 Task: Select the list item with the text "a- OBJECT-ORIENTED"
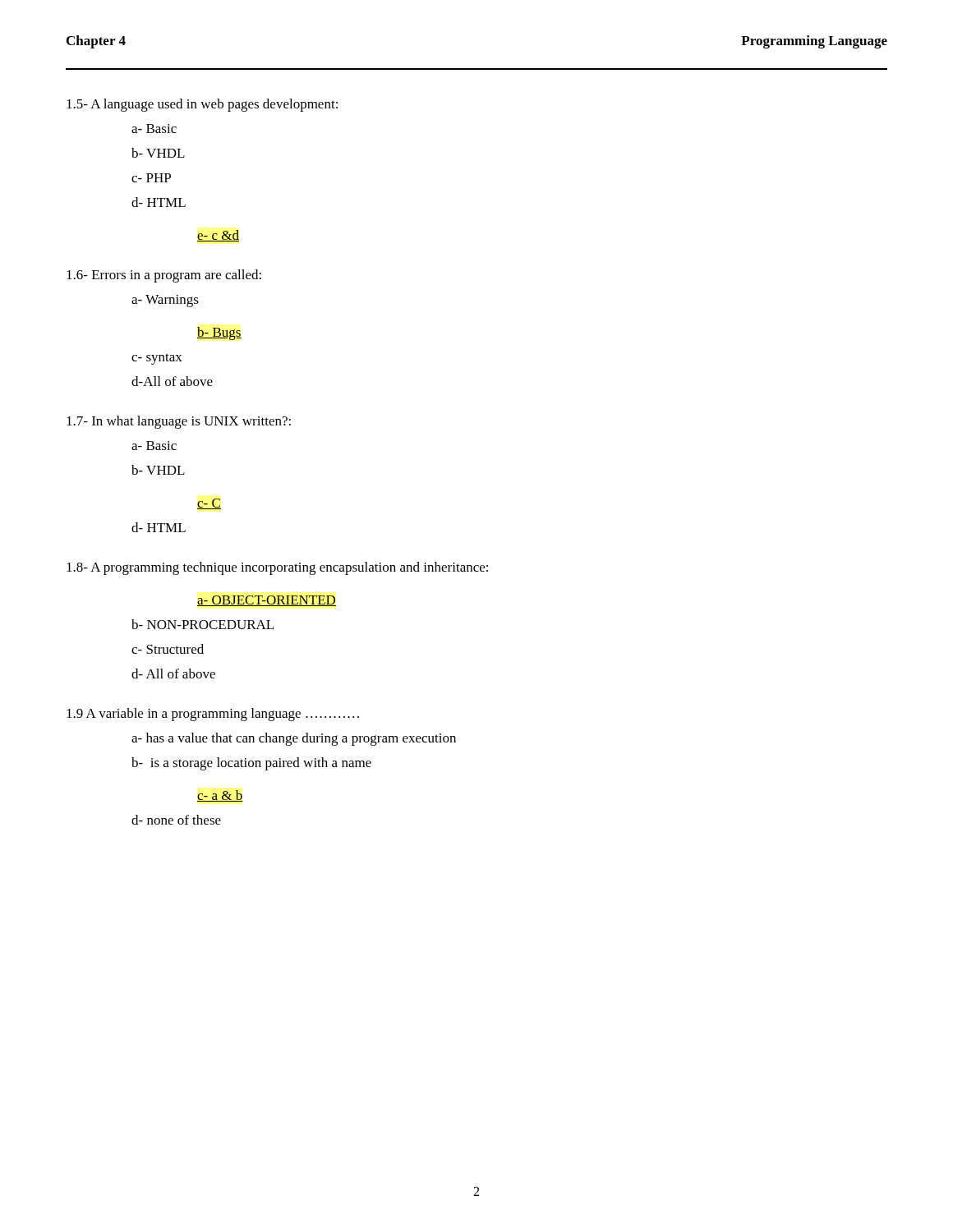tap(267, 600)
